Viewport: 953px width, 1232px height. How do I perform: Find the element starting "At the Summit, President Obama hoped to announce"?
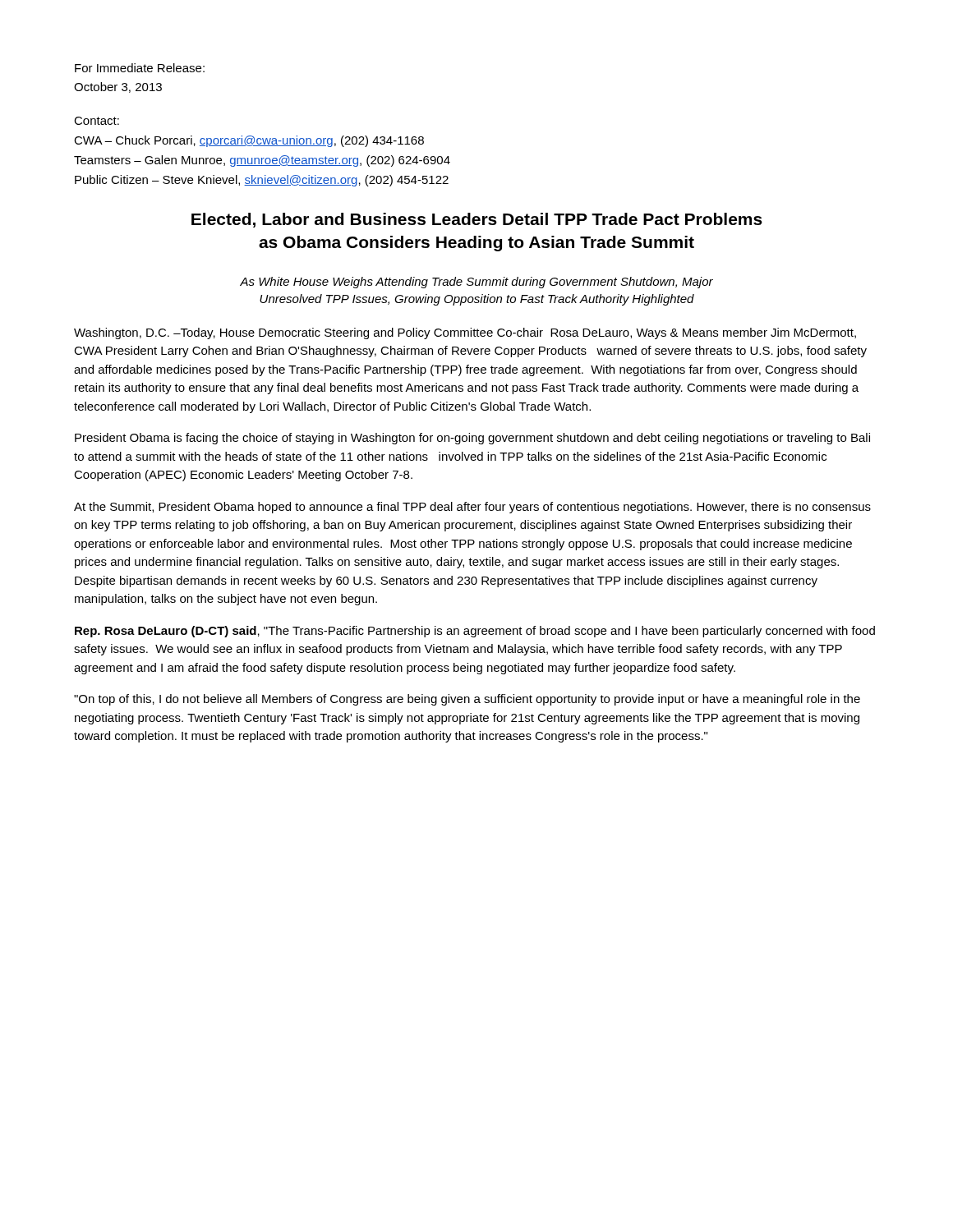click(x=472, y=552)
